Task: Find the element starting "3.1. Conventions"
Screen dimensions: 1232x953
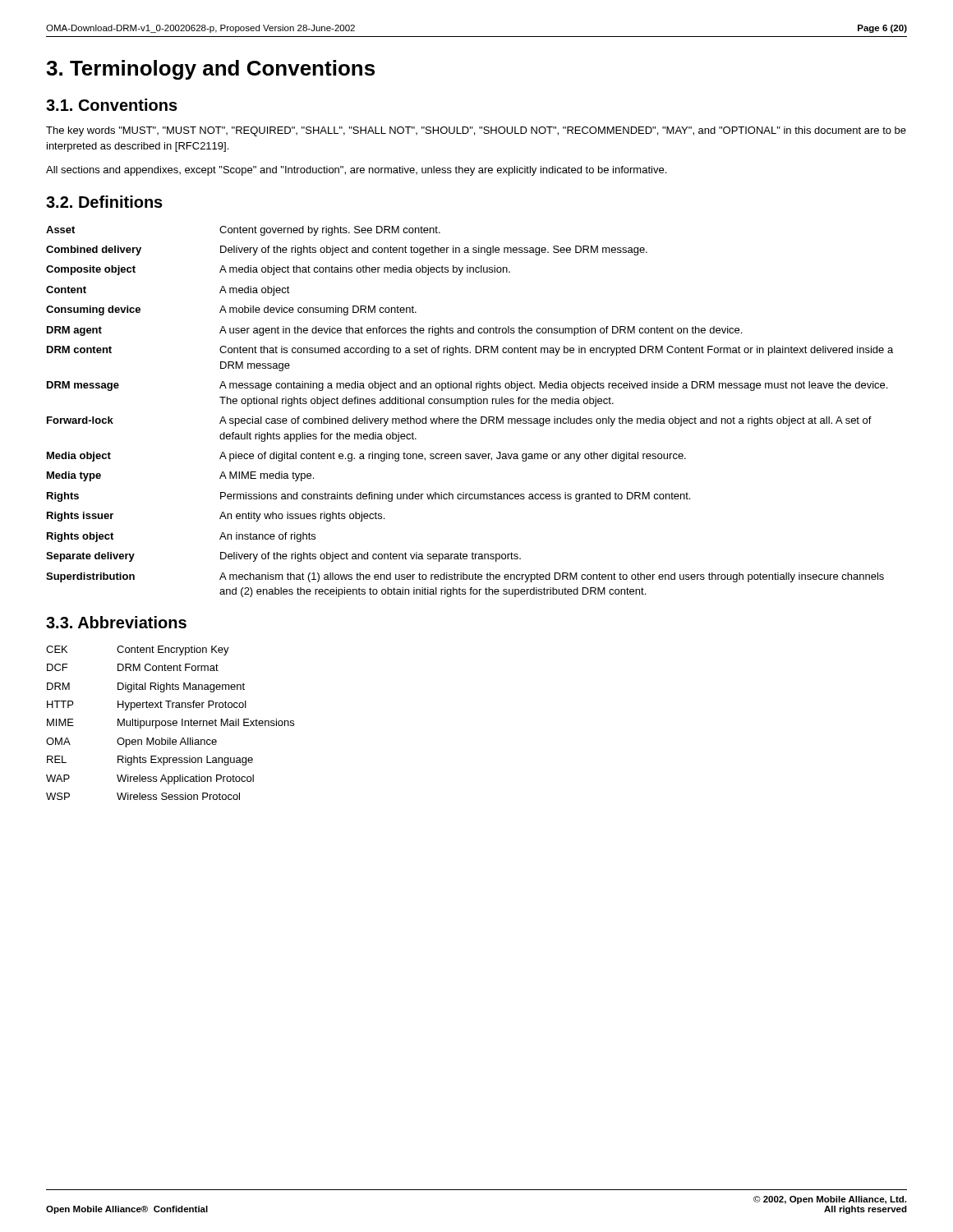Action: (112, 105)
